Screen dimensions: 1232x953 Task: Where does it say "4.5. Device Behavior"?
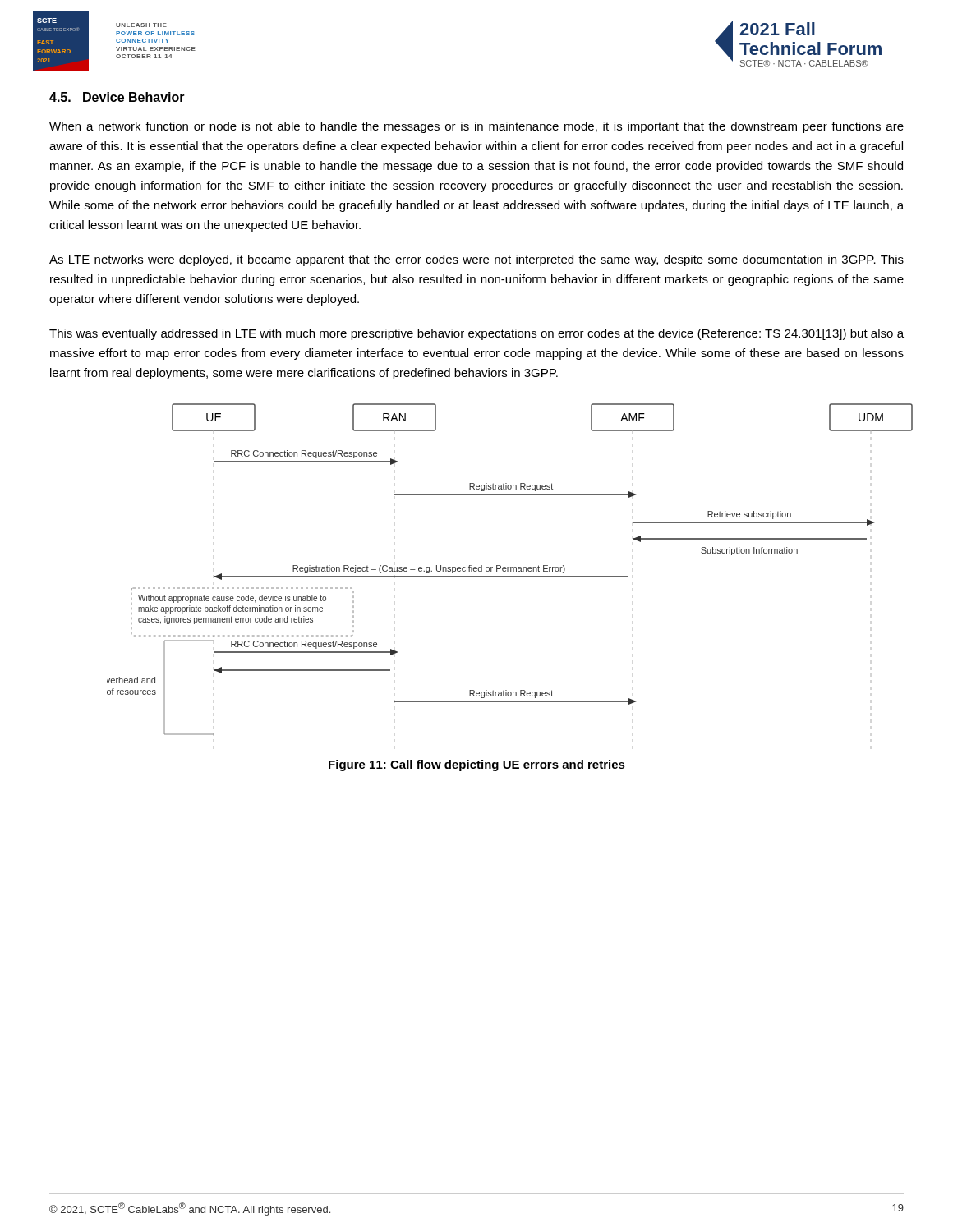117,97
